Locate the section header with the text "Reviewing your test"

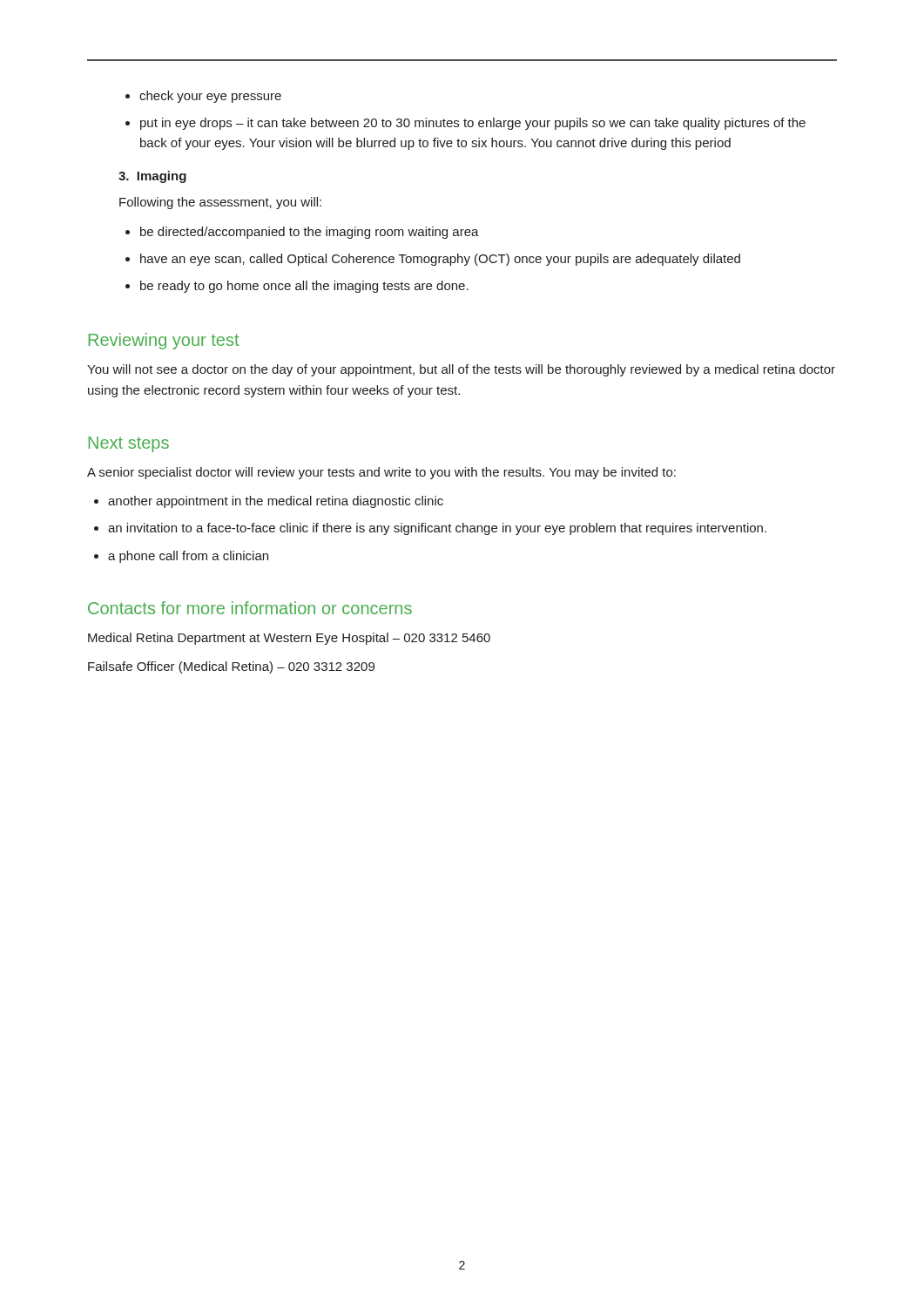[x=163, y=340]
